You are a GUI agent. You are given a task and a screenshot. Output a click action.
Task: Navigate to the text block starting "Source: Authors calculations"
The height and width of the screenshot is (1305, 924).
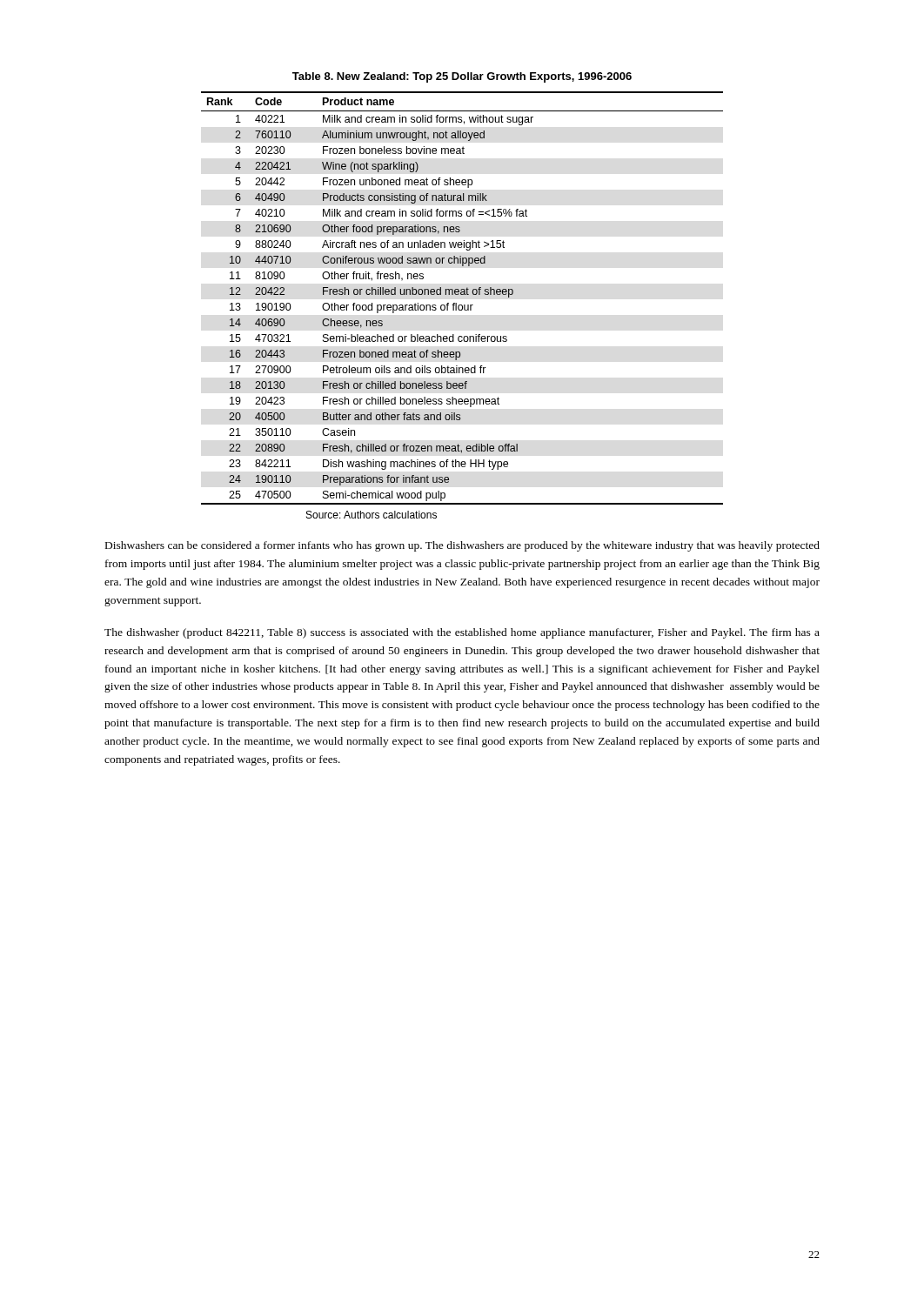point(371,515)
